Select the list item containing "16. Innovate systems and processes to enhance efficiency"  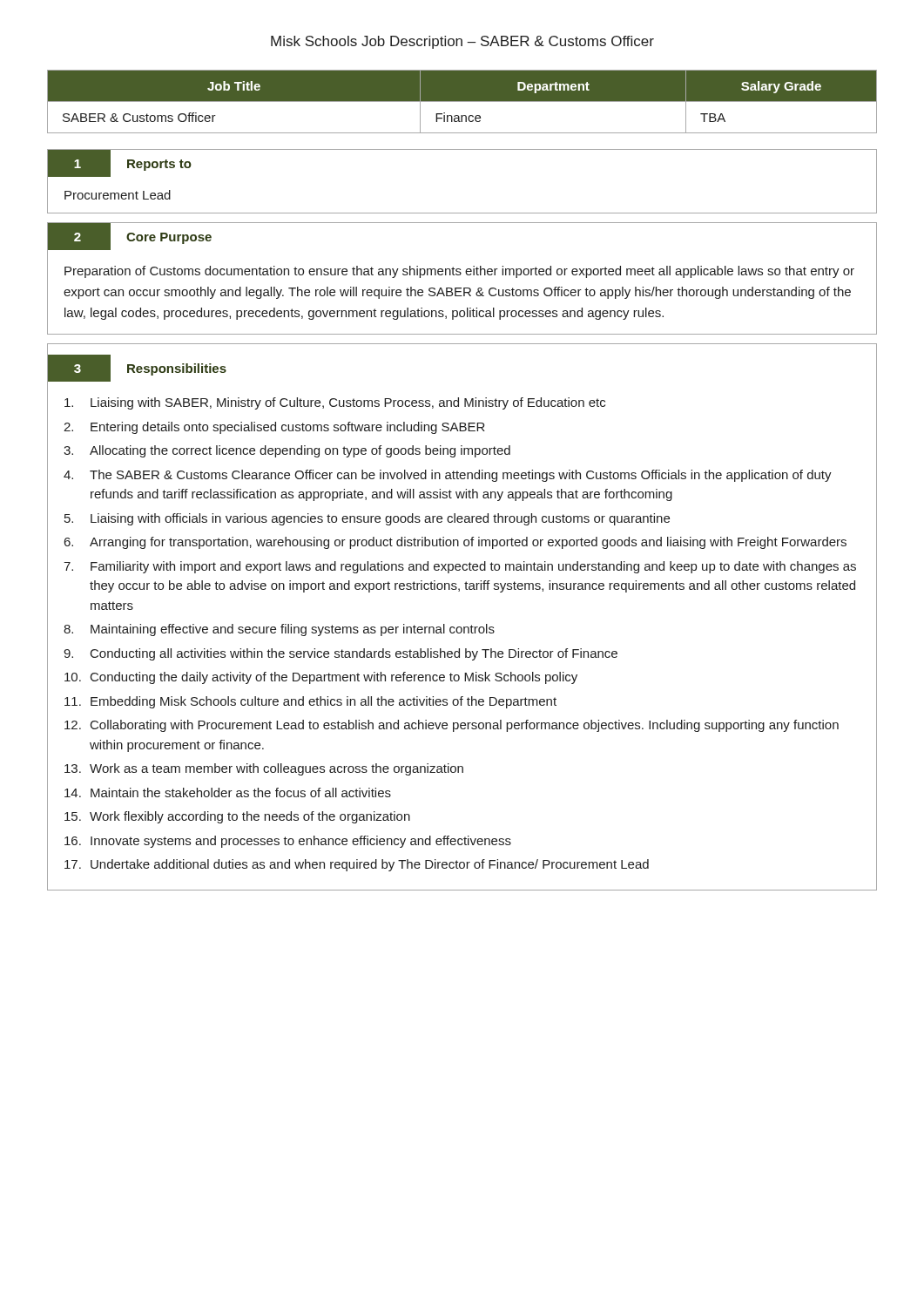pos(462,841)
